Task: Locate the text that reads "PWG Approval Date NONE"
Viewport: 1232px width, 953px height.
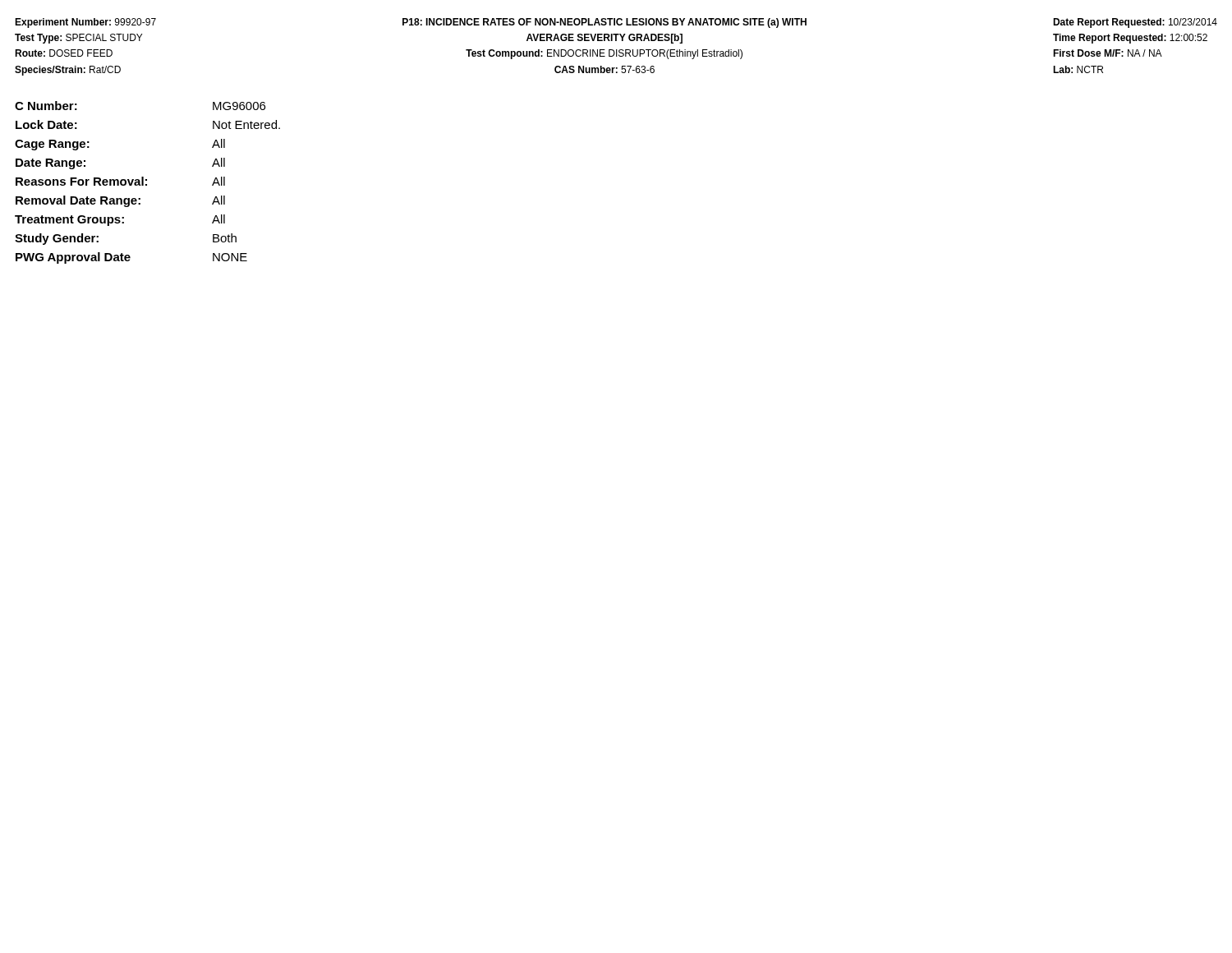Action: [131, 257]
